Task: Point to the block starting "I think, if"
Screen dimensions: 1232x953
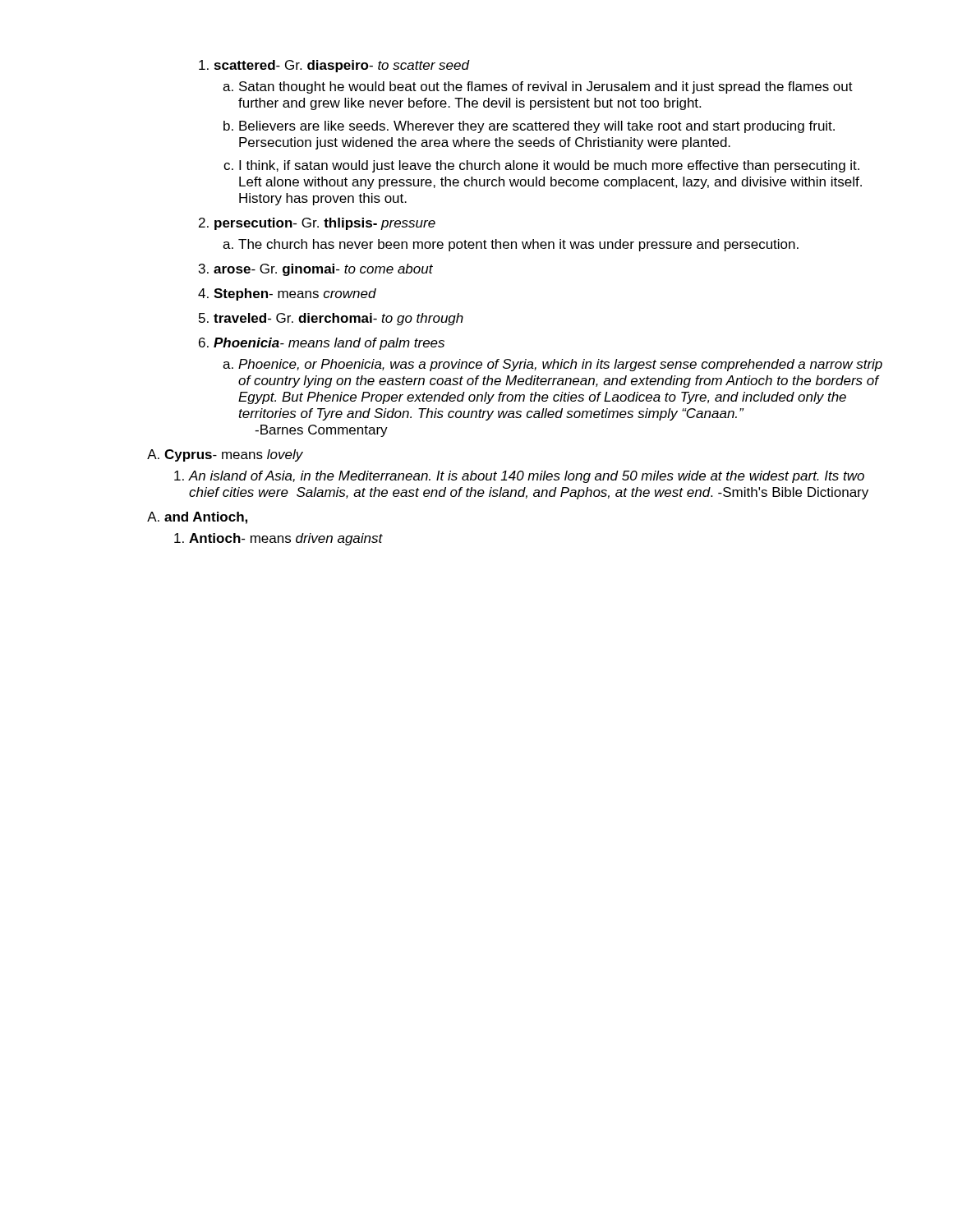Action: point(551,182)
